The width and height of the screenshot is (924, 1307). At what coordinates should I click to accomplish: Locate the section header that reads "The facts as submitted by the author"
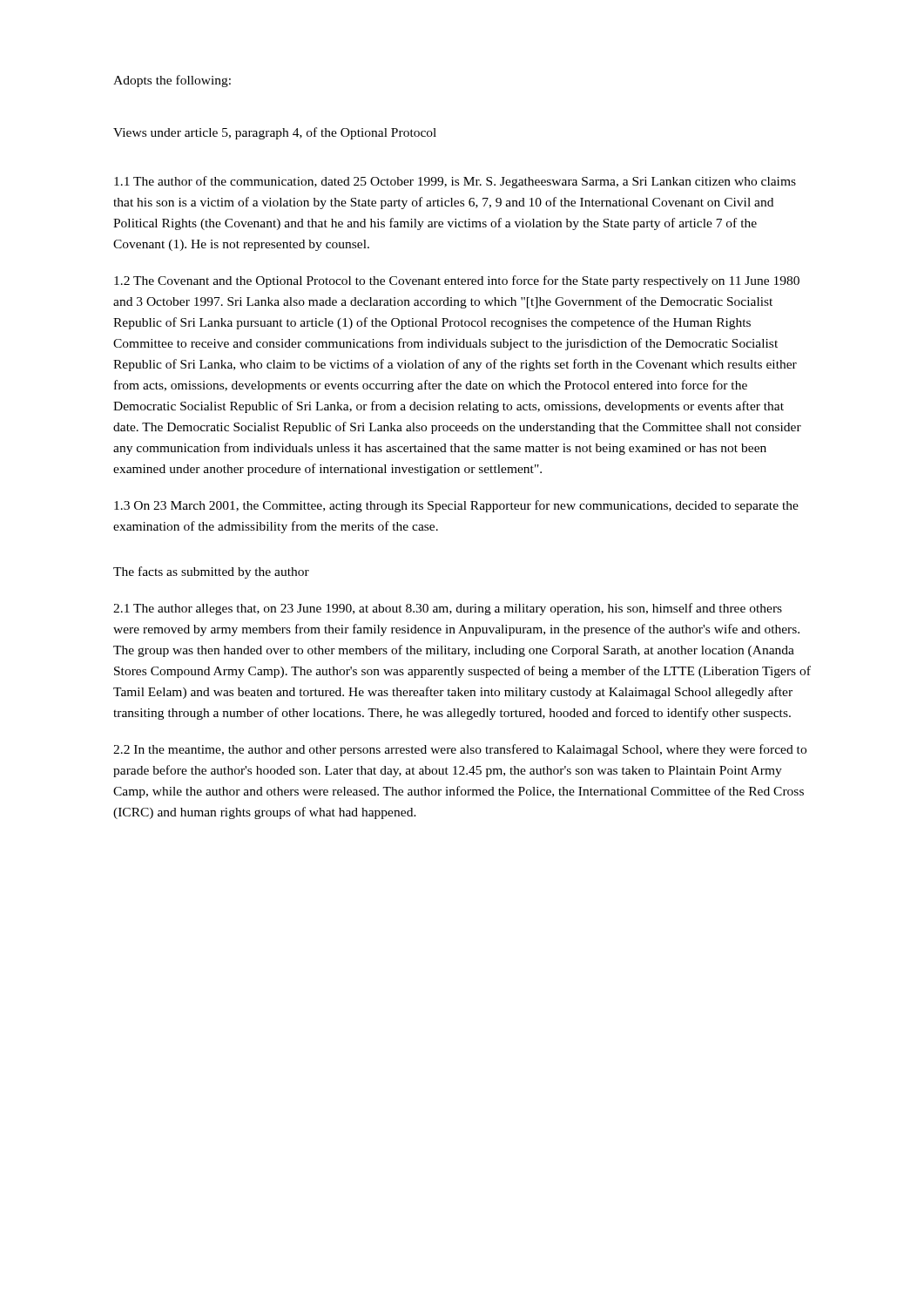pos(211,572)
